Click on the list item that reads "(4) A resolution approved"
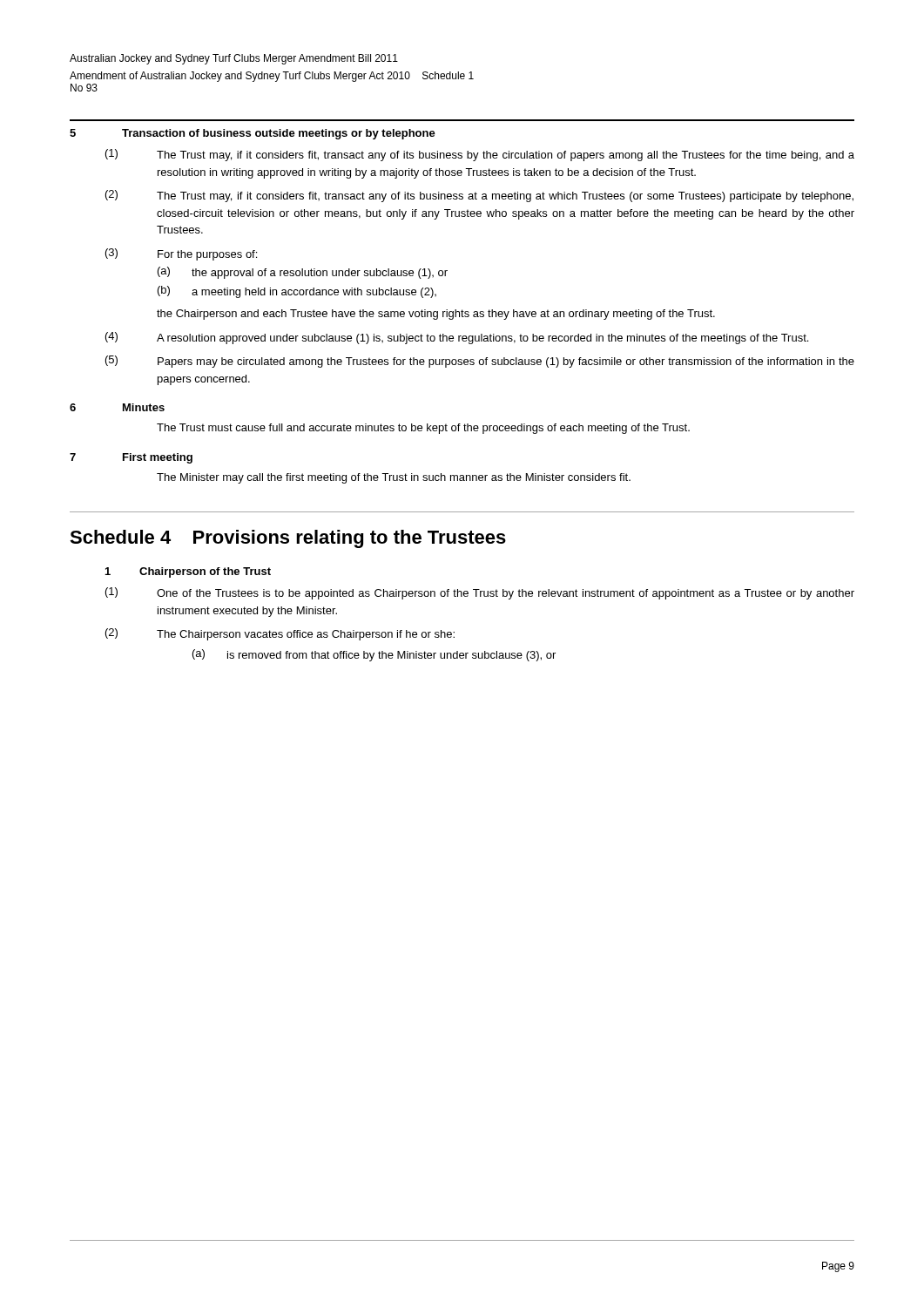The image size is (924, 1307). click(x=462, y=337)
